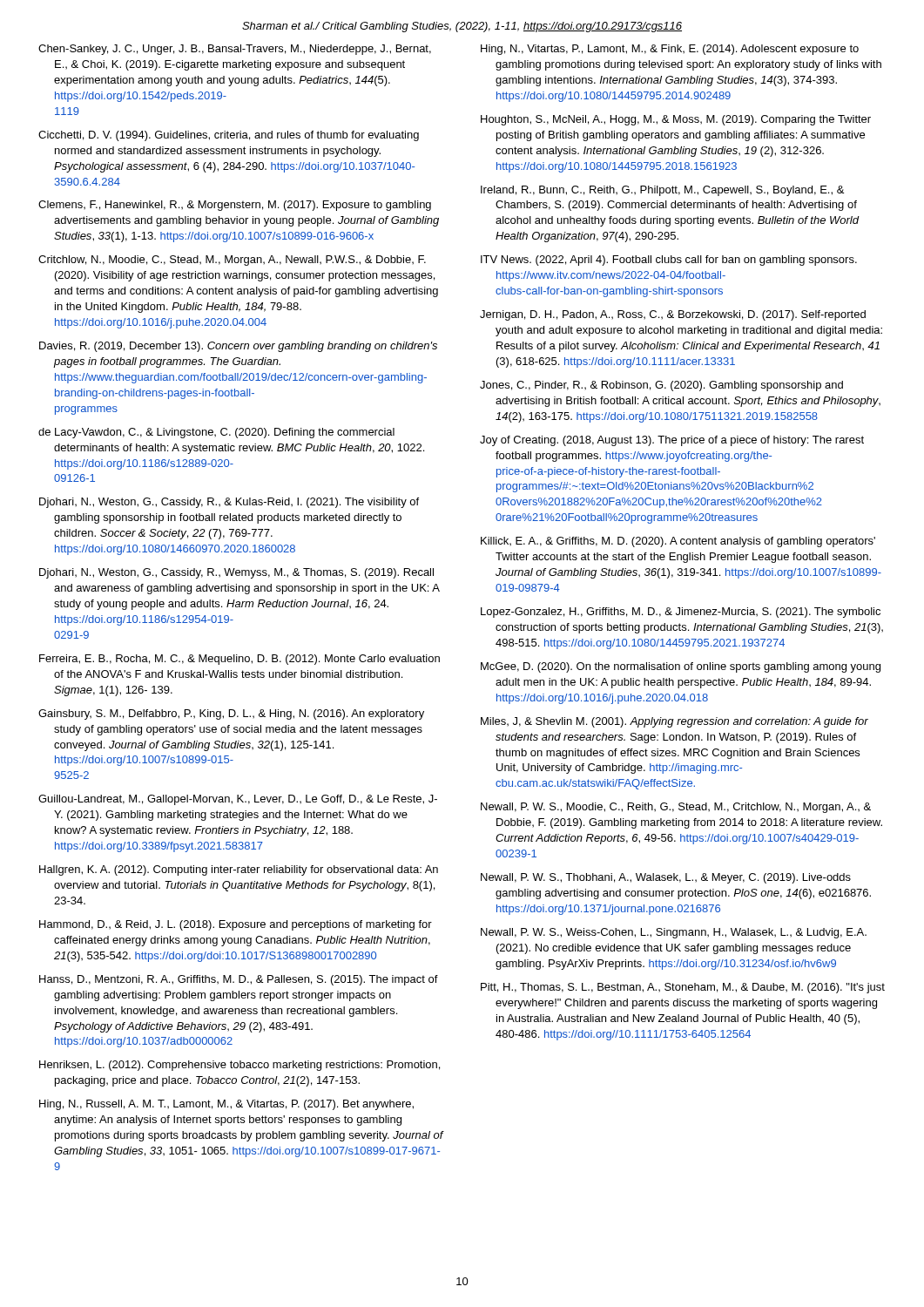Select the passage starting "ITV News. (2022,"
The height and width of the screenshot is (1307, 924).
[x=669, y=275]
